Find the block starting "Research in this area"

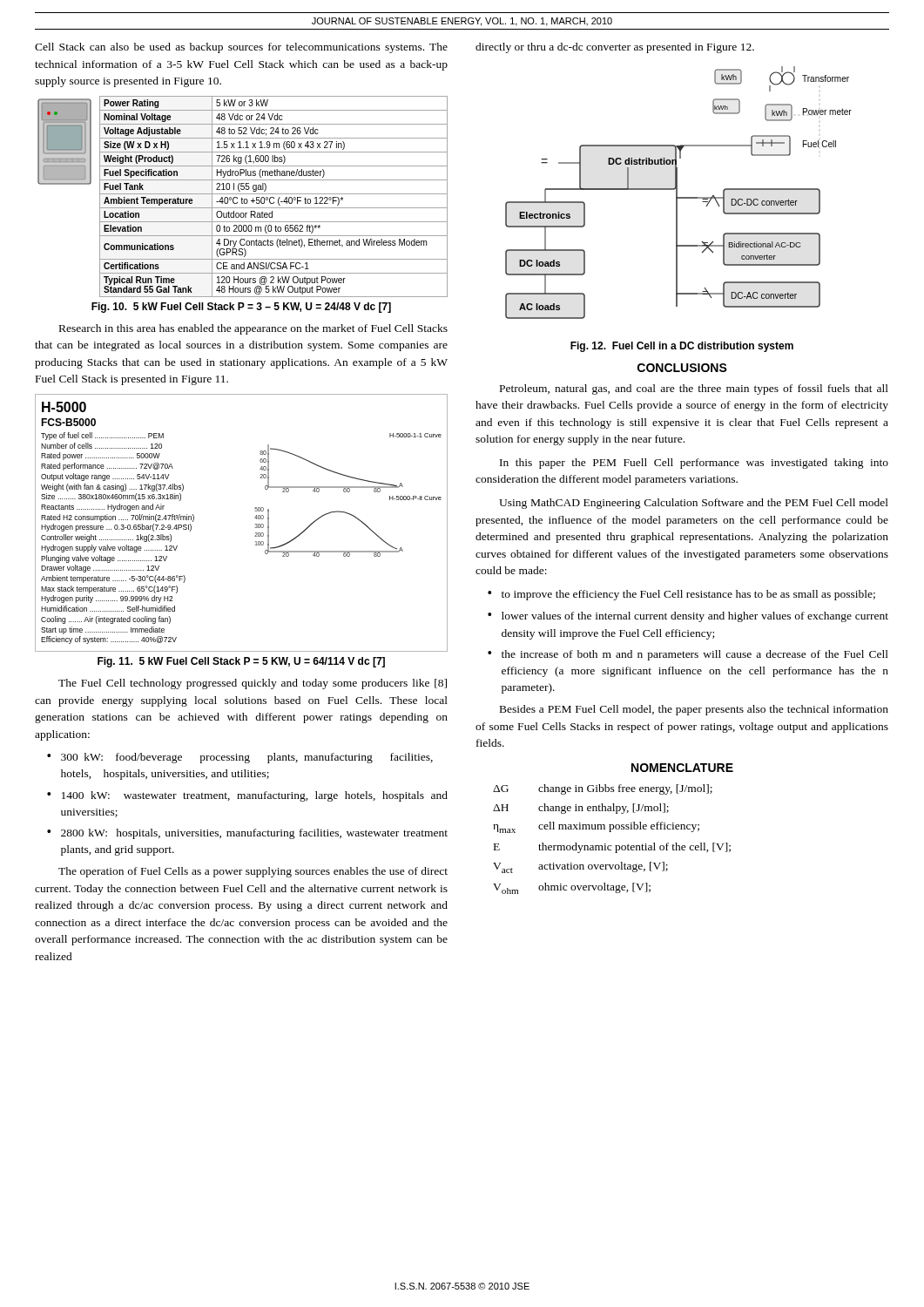241,354
